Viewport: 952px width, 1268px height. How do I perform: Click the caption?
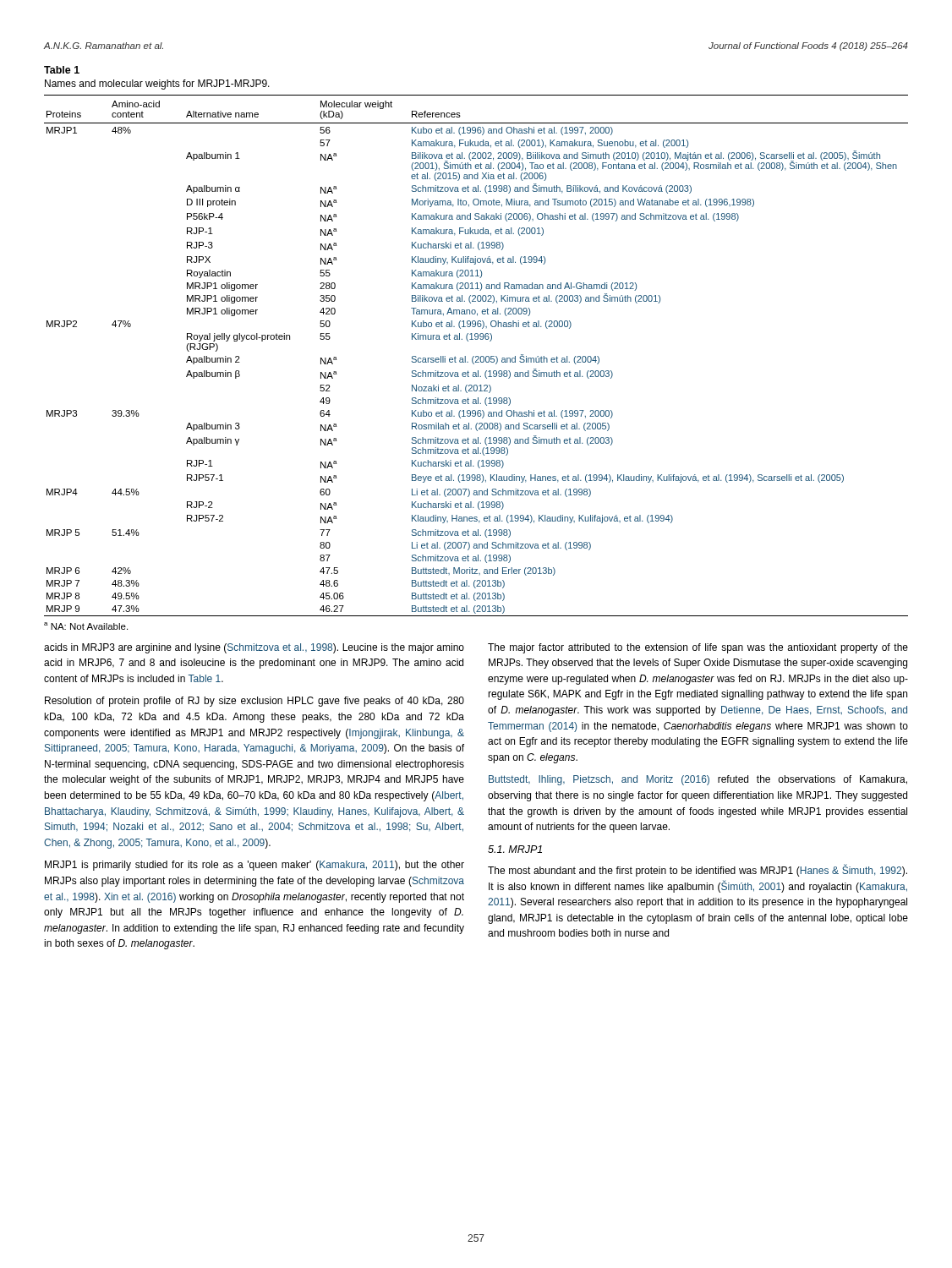click(476, 77)
